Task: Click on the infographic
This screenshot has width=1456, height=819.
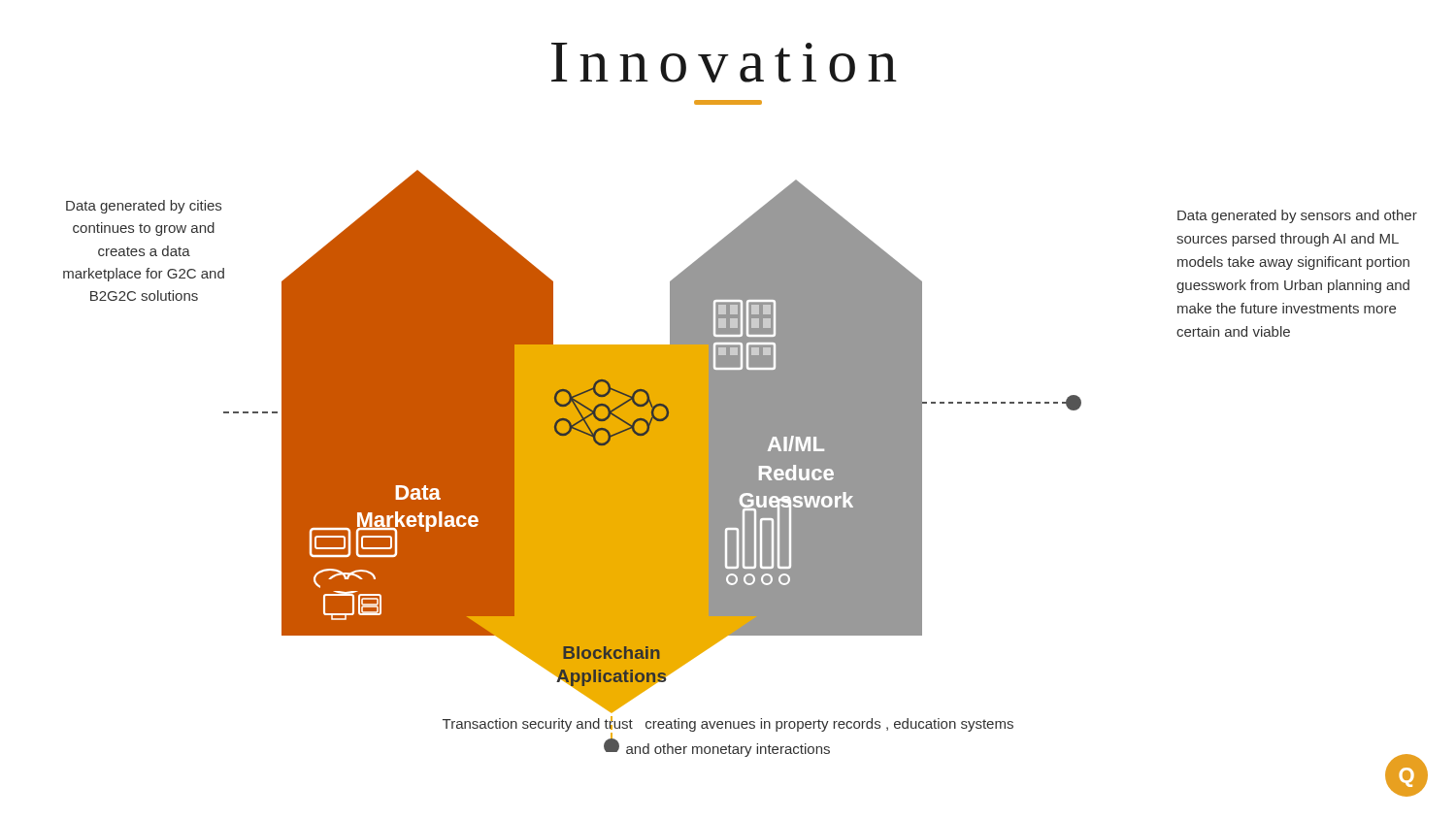Action: pyautogui.click(x=699, y=451)
